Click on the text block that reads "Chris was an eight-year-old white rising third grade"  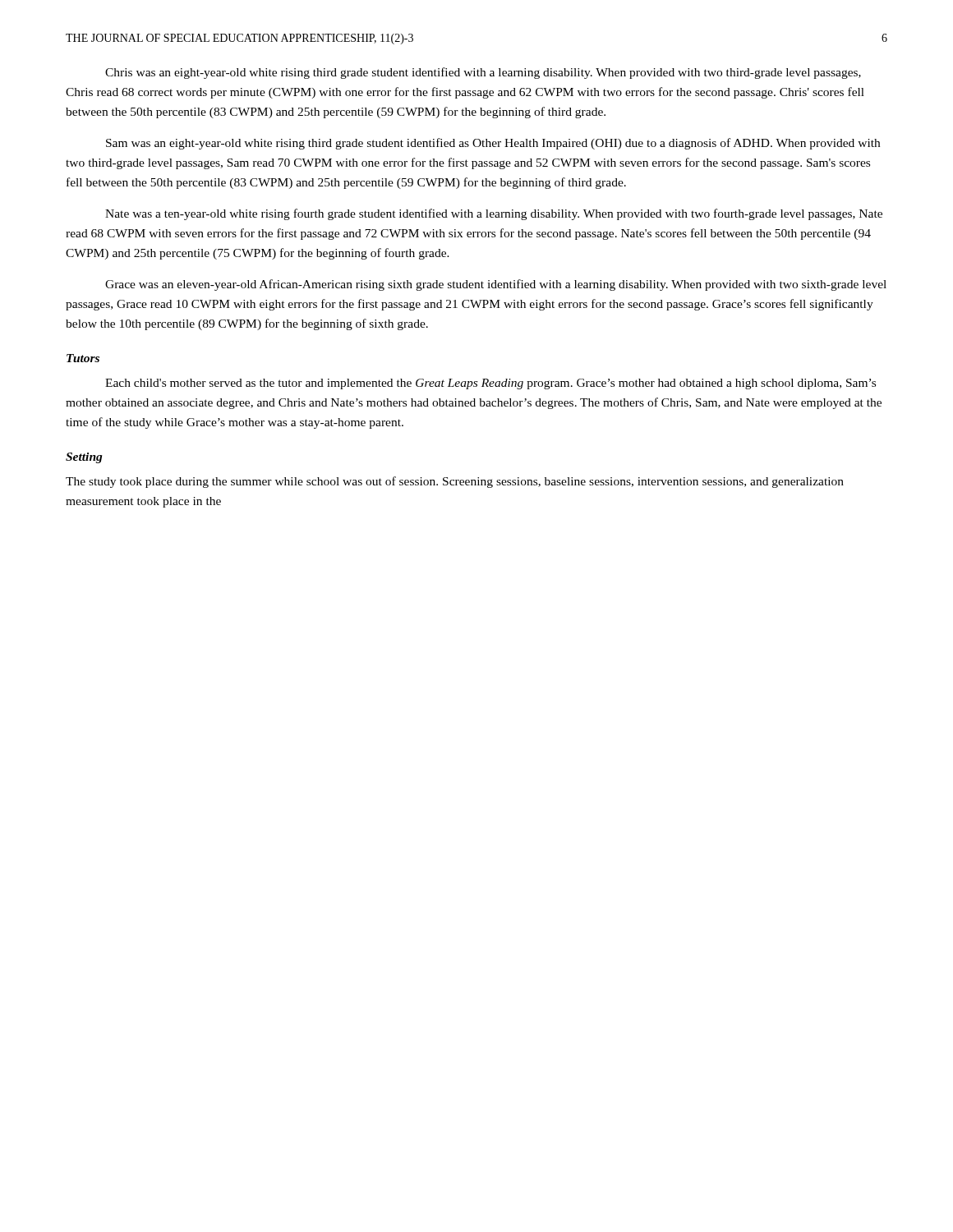465,91
